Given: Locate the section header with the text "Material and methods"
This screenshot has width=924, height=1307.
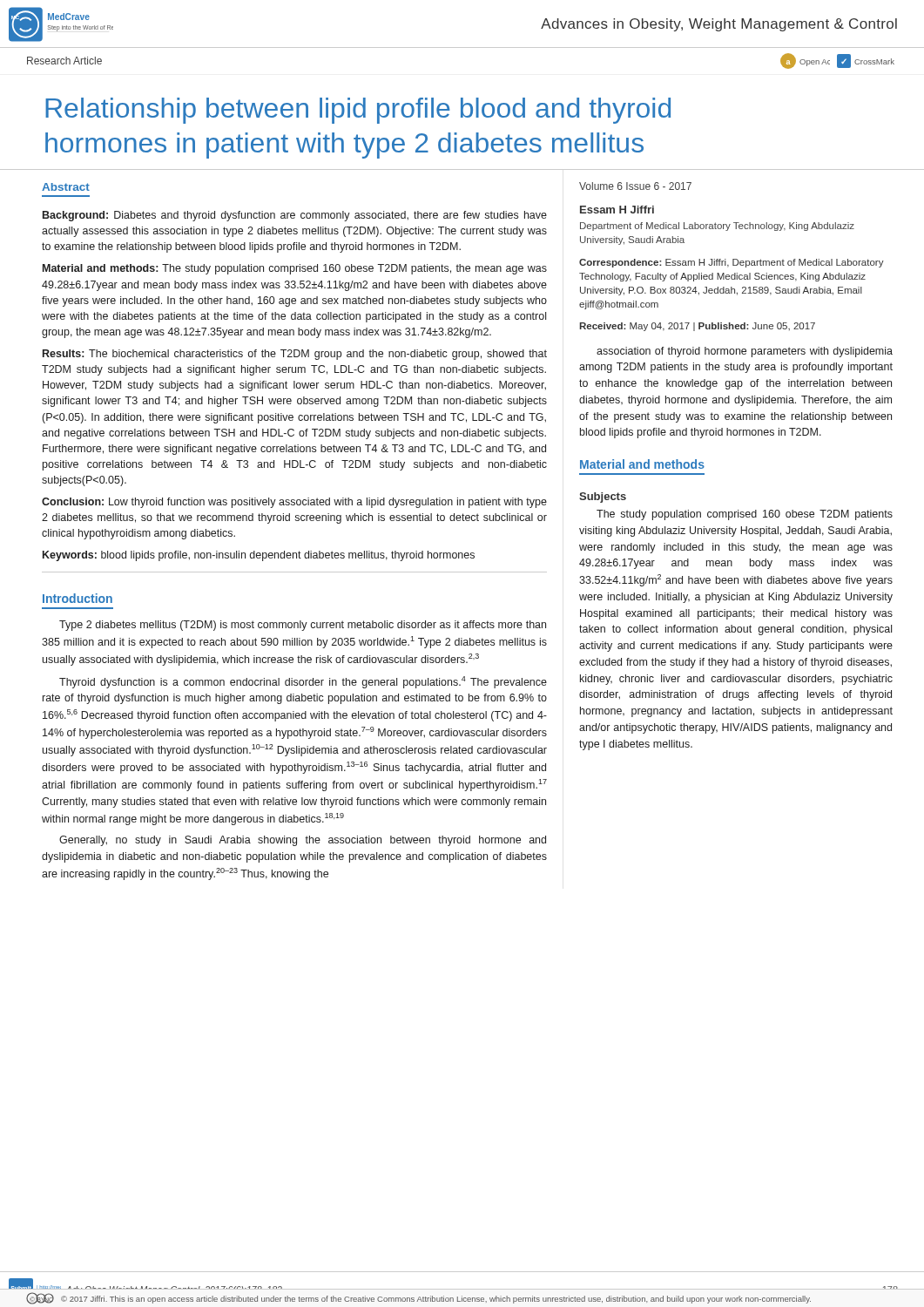Looking at the screenshot, I should point(642,466).
